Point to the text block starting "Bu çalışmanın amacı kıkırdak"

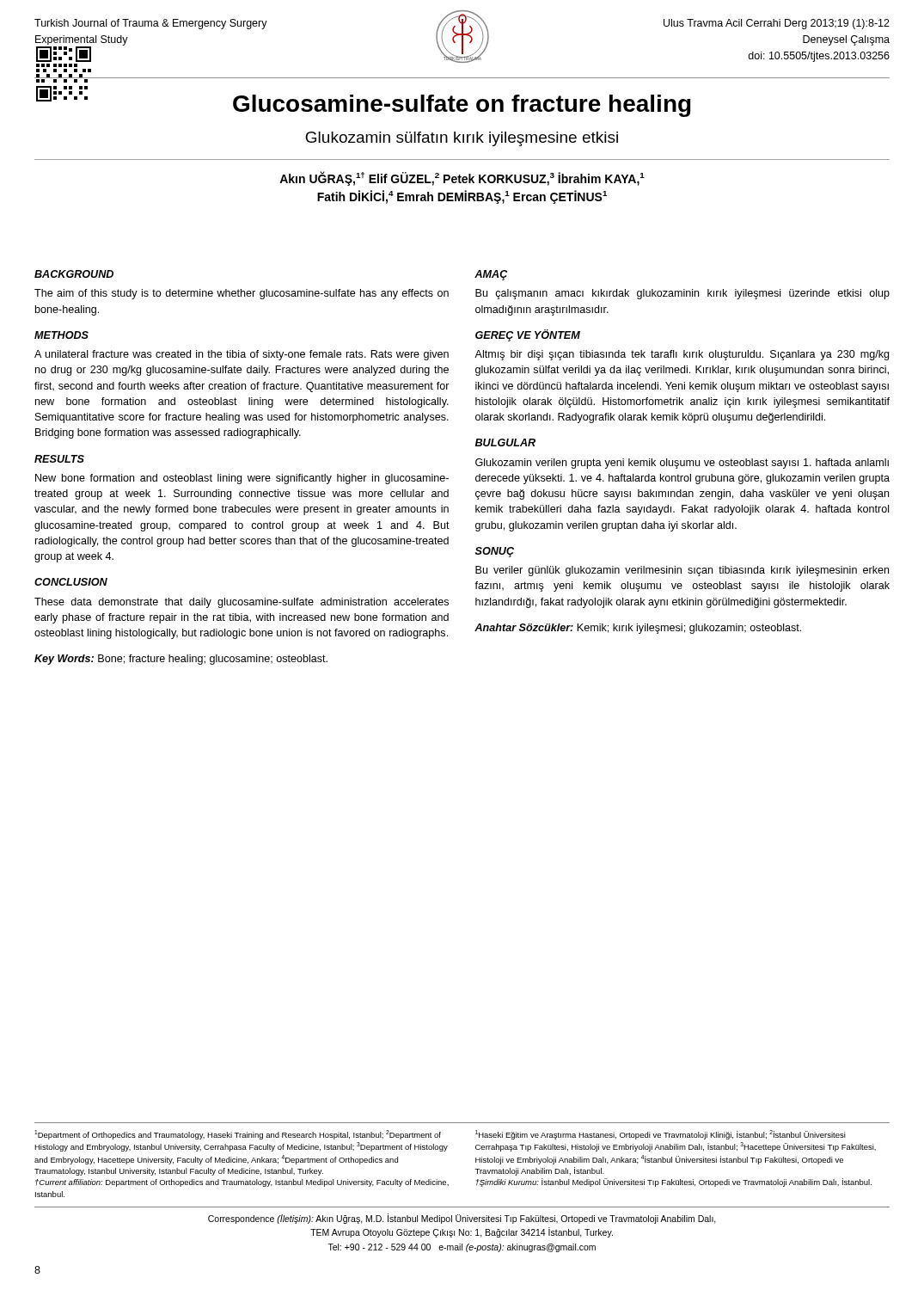682,301
